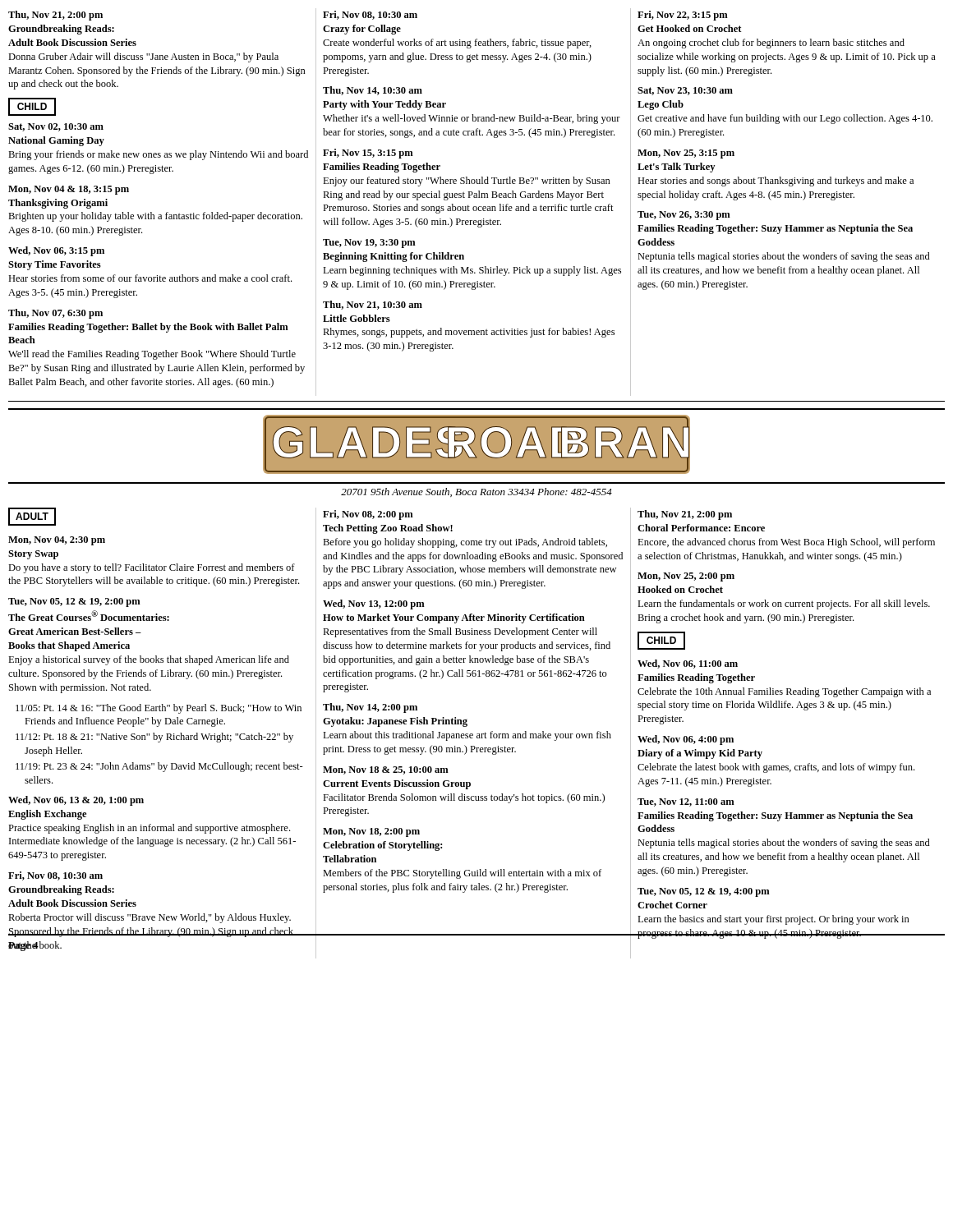Select the text block with the text "Tue, Nov 05, 12 & 19, 2:00 pm"
Viewport: 953px width, 1232px height.
point(159,645)
